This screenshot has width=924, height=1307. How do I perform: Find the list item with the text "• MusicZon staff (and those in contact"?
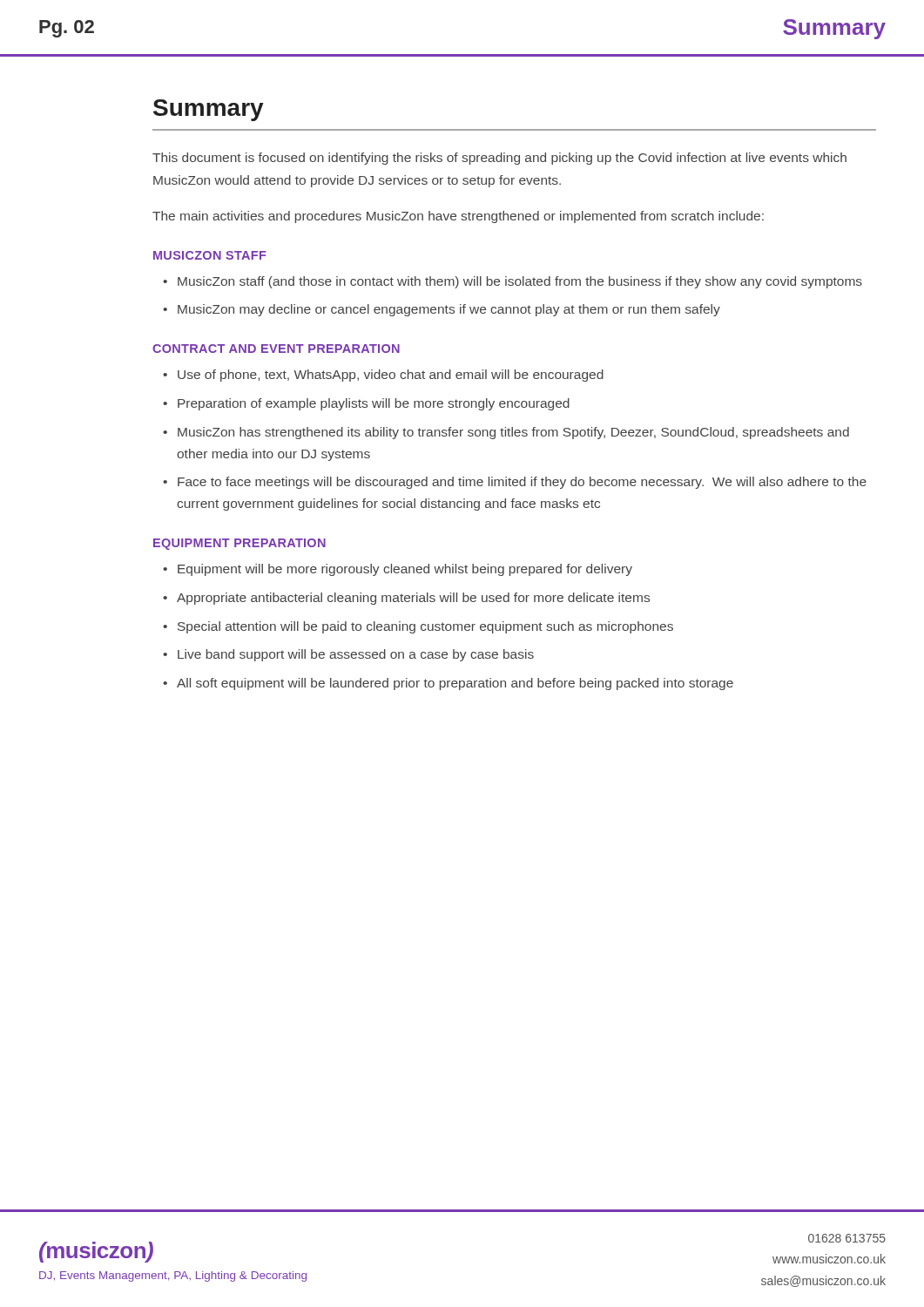520,282
